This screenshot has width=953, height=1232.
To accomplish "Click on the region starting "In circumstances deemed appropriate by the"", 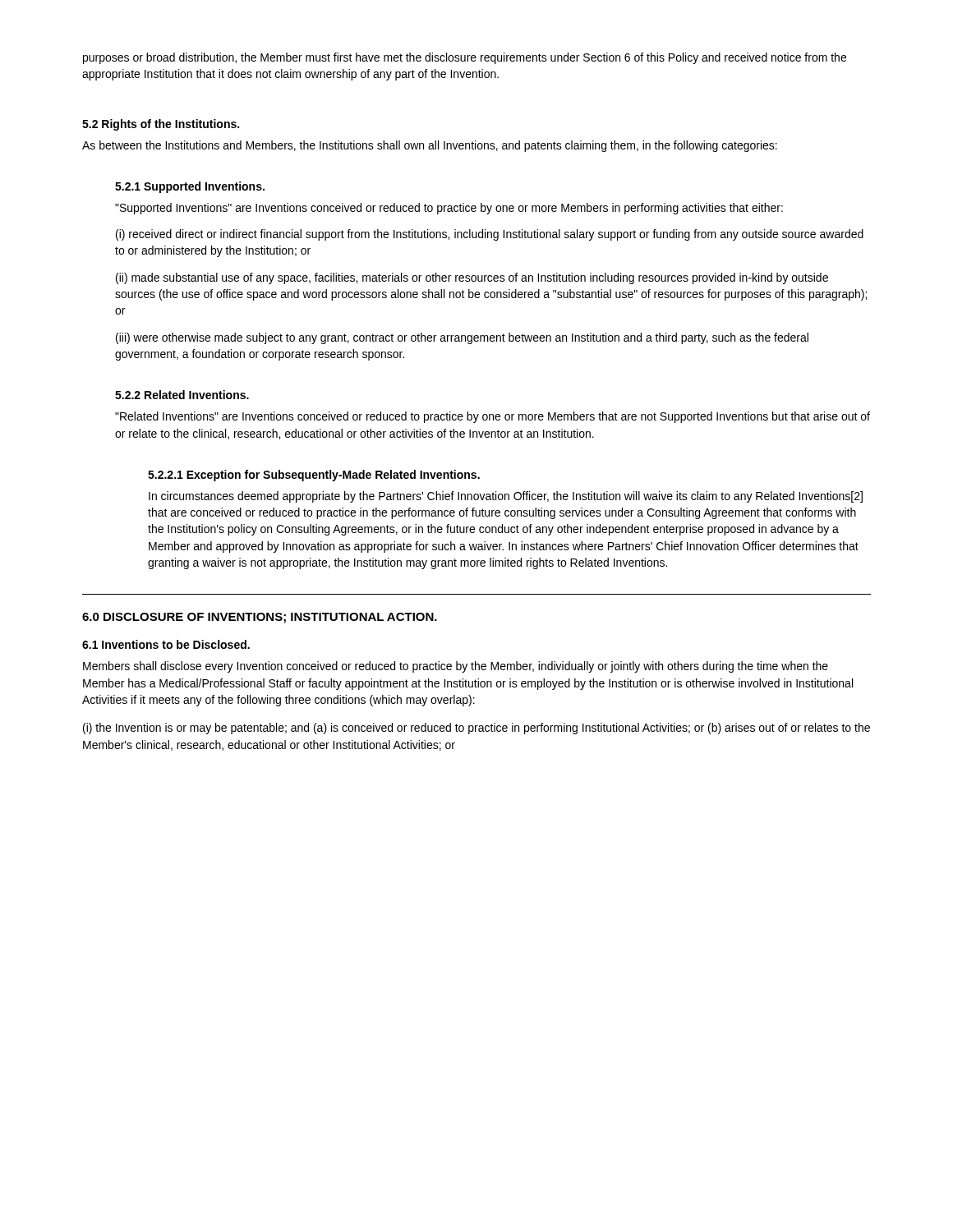I will [506, 529].
